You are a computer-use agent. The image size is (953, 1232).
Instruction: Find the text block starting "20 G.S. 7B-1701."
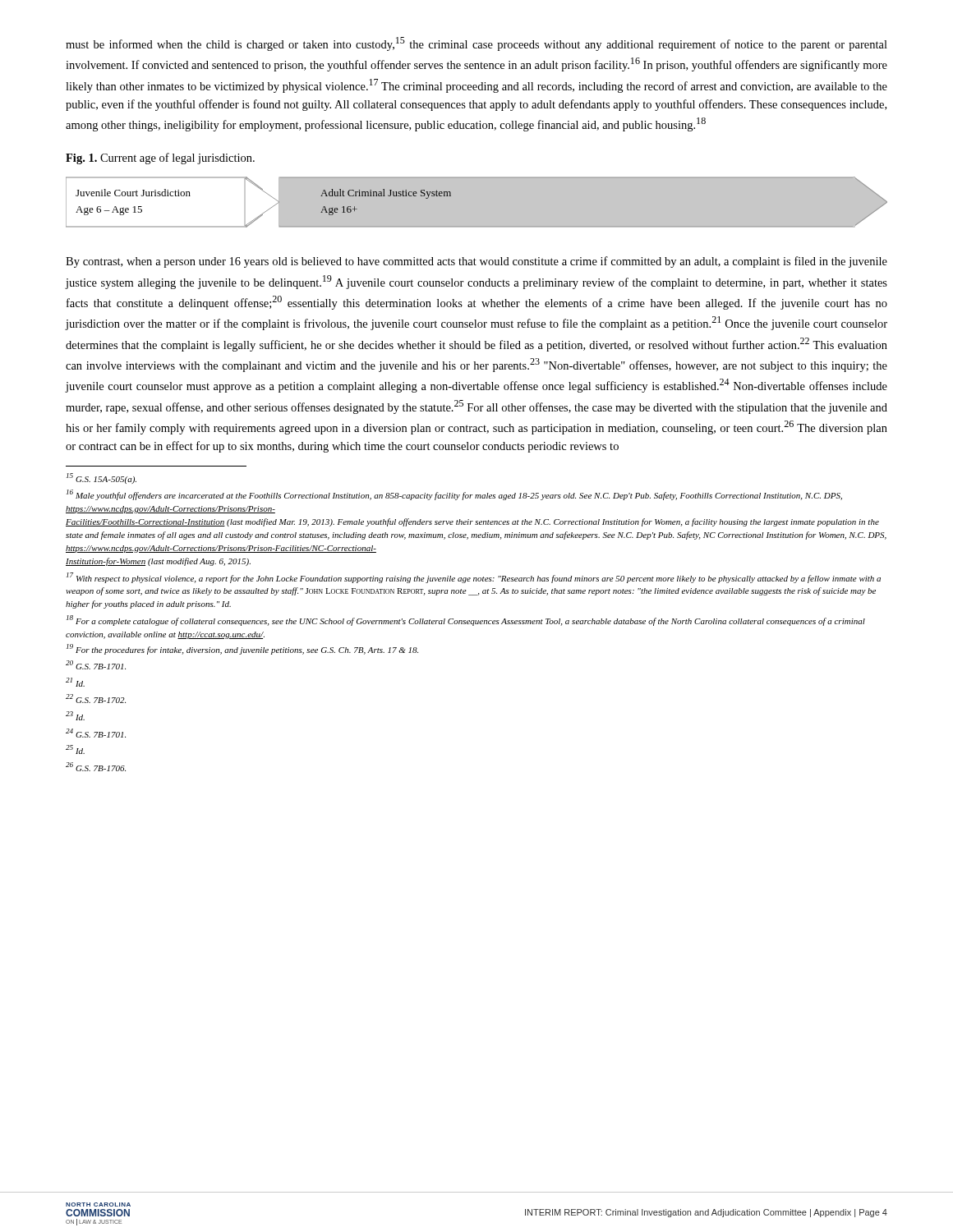pyautogui.click(x=96, y=665)
